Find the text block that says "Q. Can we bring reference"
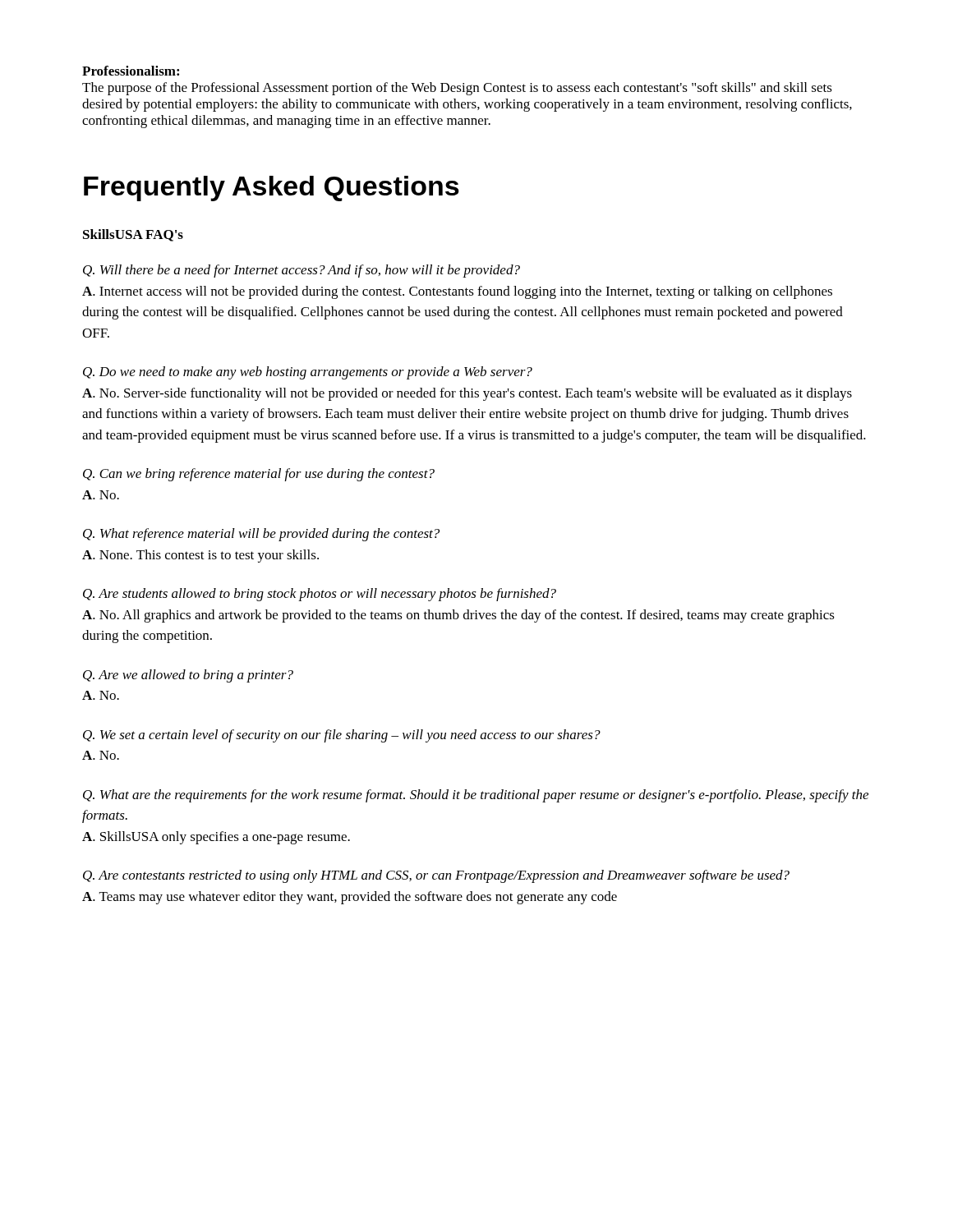This screenshot has height=1232, width=953. pyautogui.click(x=259, y=475)
